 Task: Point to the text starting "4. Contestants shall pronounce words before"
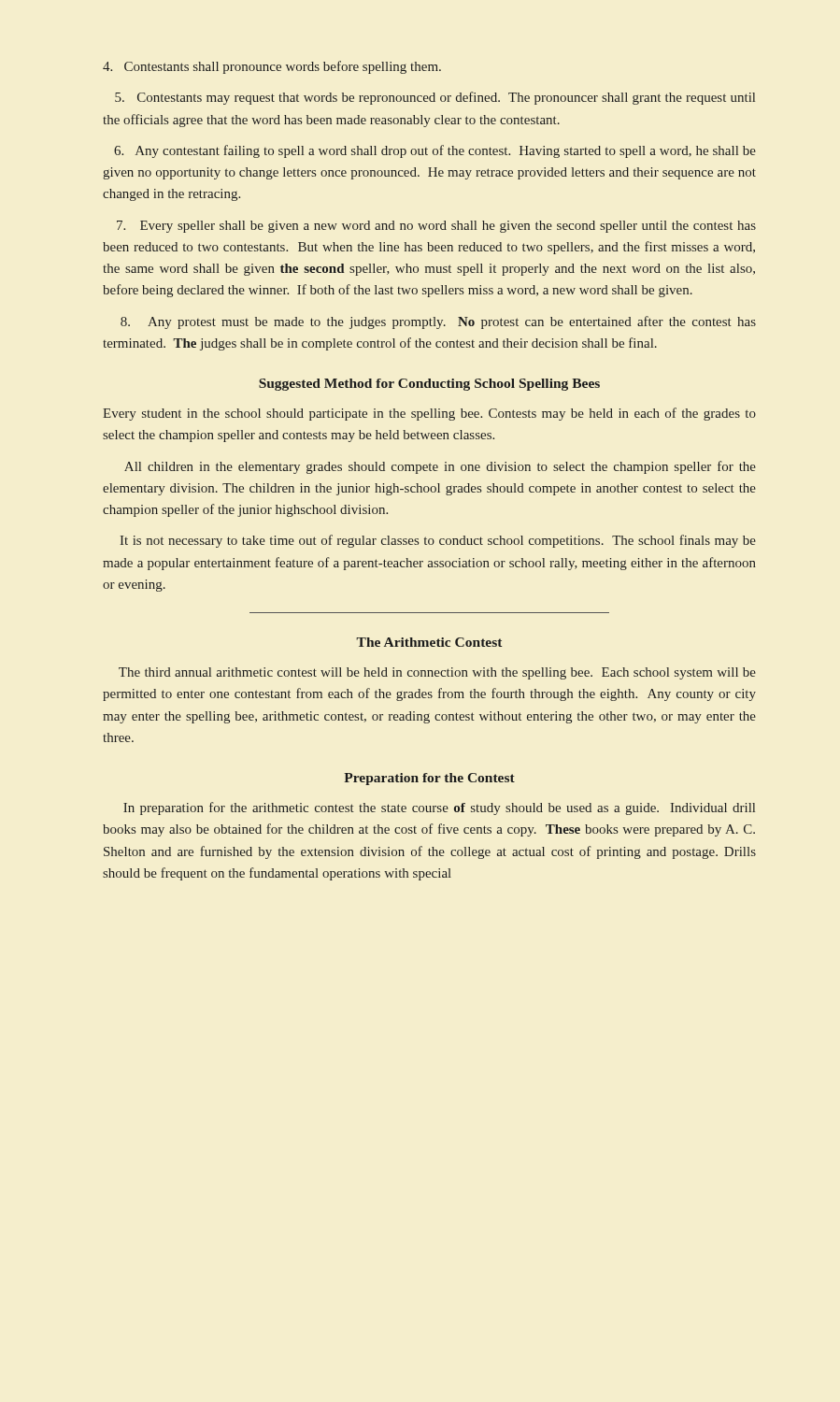272,66
